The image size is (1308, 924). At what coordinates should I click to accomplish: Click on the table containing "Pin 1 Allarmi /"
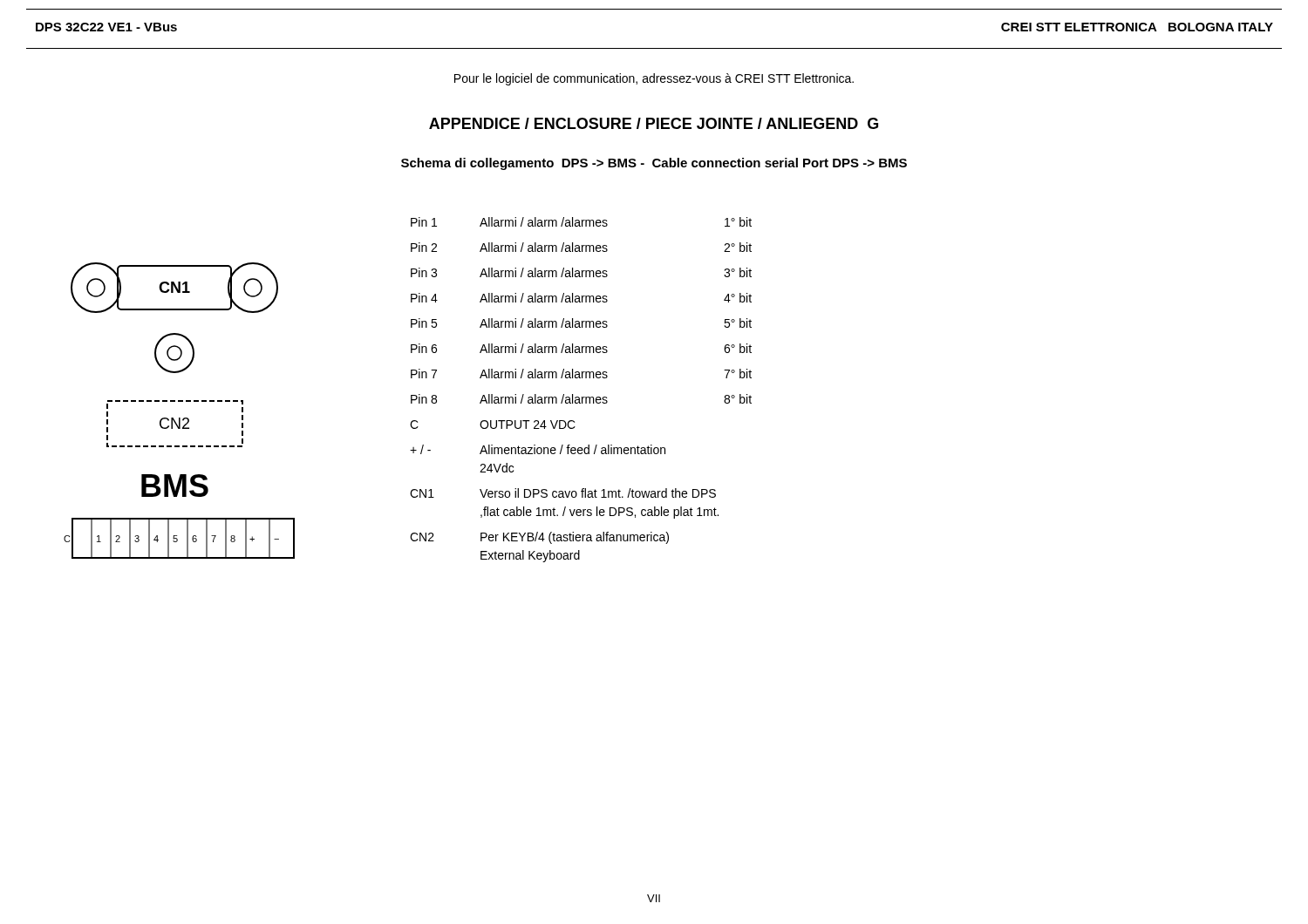point(802,393)
